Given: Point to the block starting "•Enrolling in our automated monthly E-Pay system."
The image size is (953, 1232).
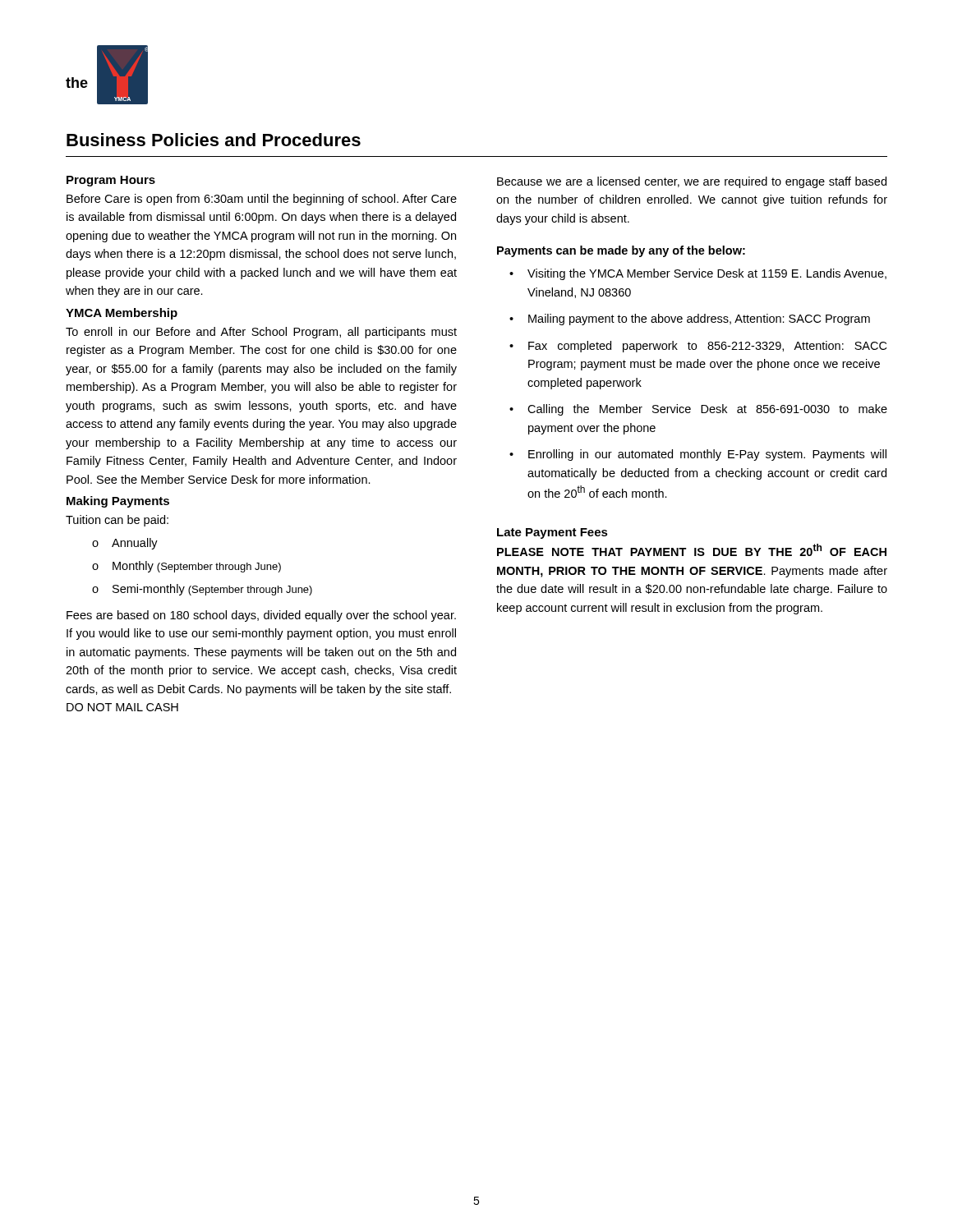Looking at the screenshot, I should (x=698, y=474).
